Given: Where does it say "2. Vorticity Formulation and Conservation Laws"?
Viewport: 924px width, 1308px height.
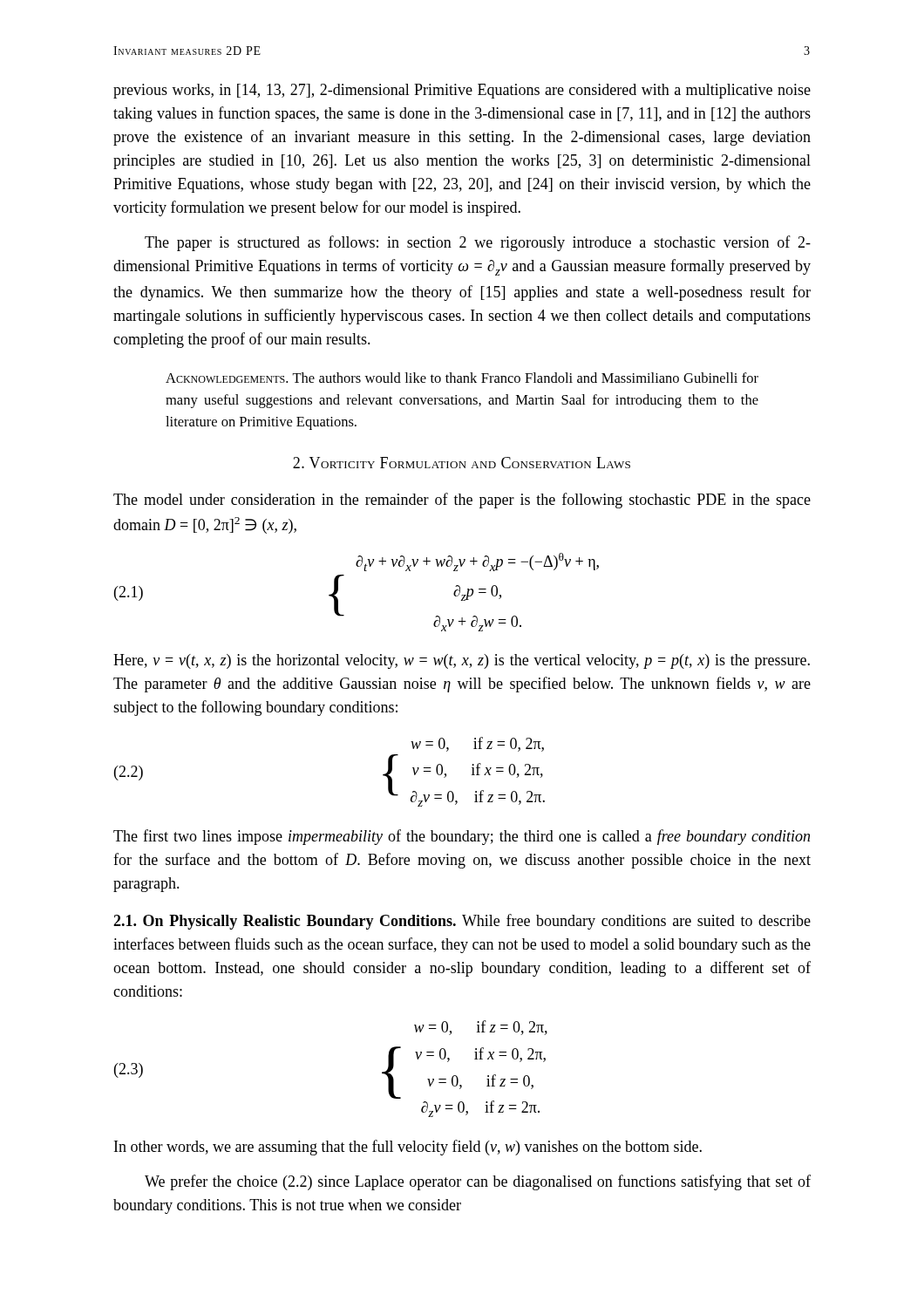Looking at the screenshot, I should pyautogui.click(x=462, y=463).
